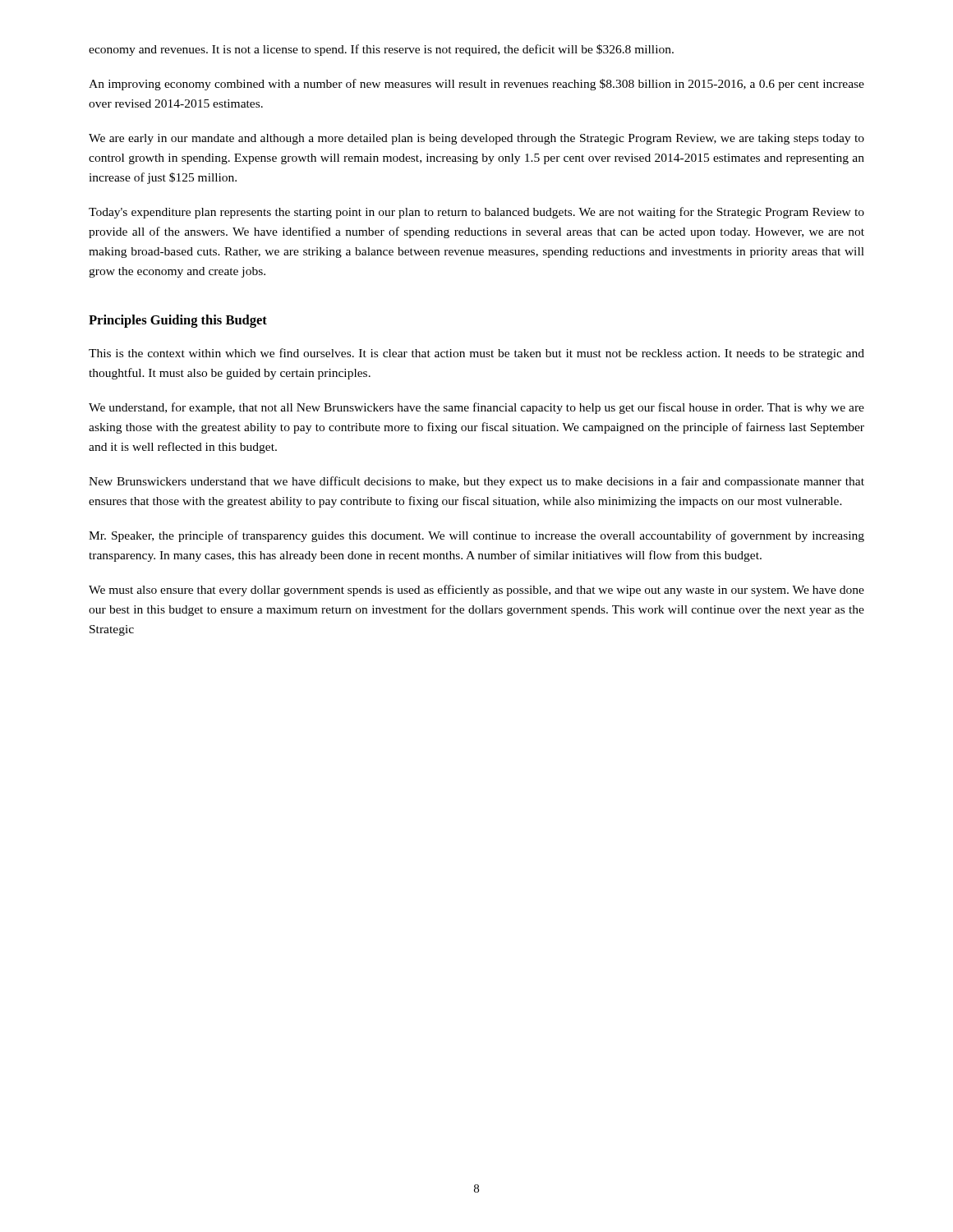Point to the block beginning "We must also ensure"
This screenshot has height=1232, width=953.
click(476, 609)
